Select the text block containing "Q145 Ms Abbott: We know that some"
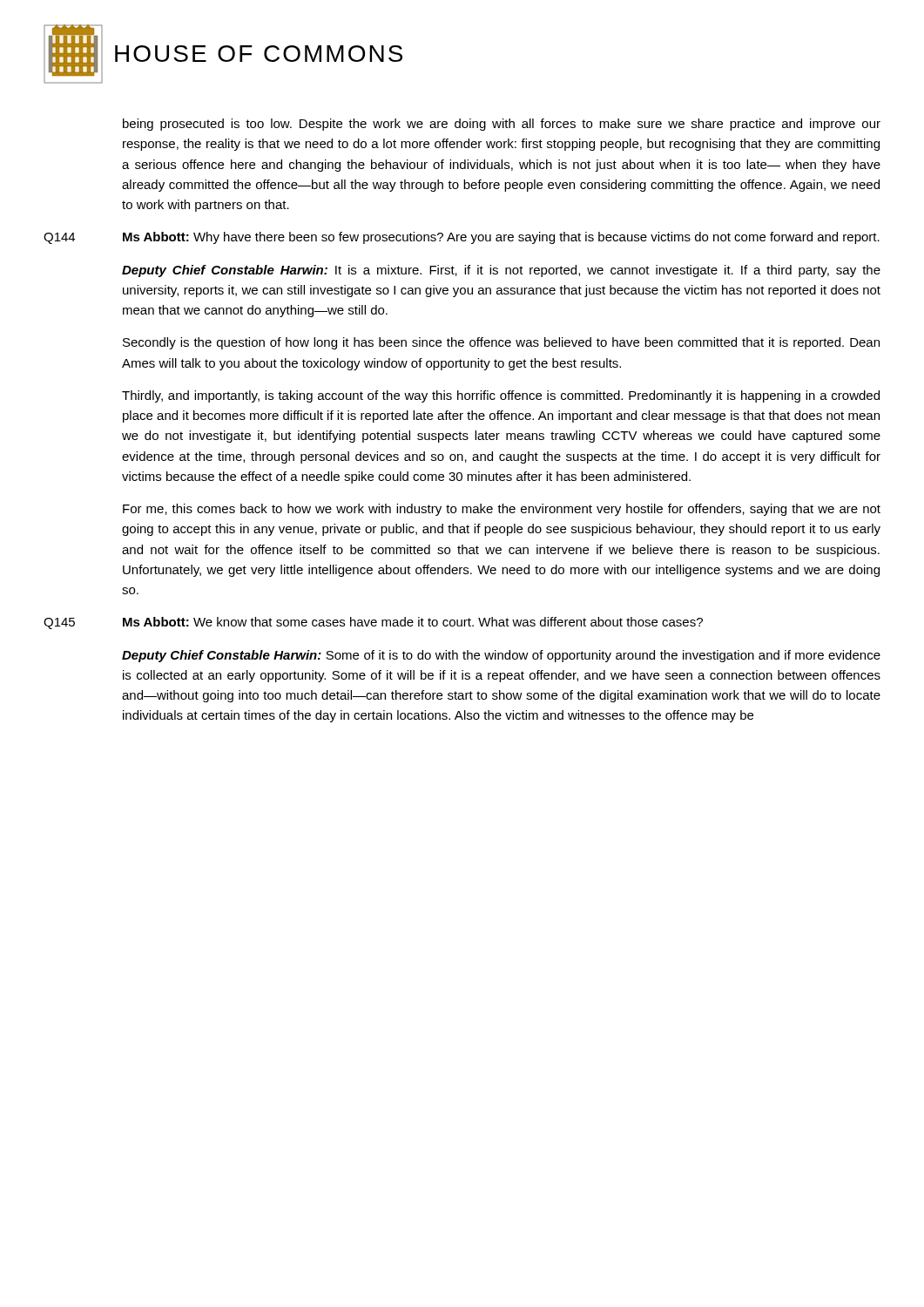Screen dimensions: 1307x924 point(462,622)
